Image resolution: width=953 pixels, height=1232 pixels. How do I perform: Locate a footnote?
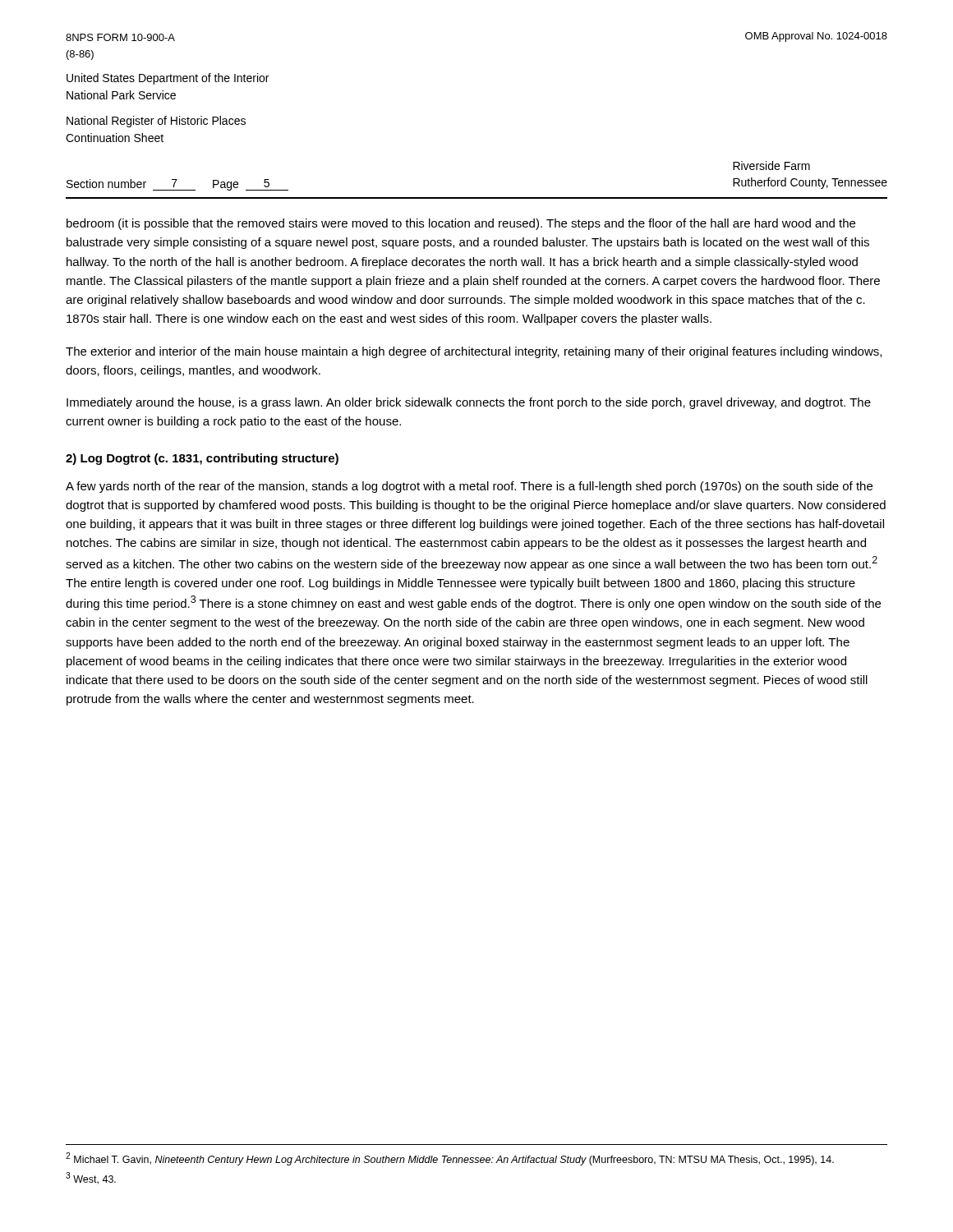[476, 1169]
